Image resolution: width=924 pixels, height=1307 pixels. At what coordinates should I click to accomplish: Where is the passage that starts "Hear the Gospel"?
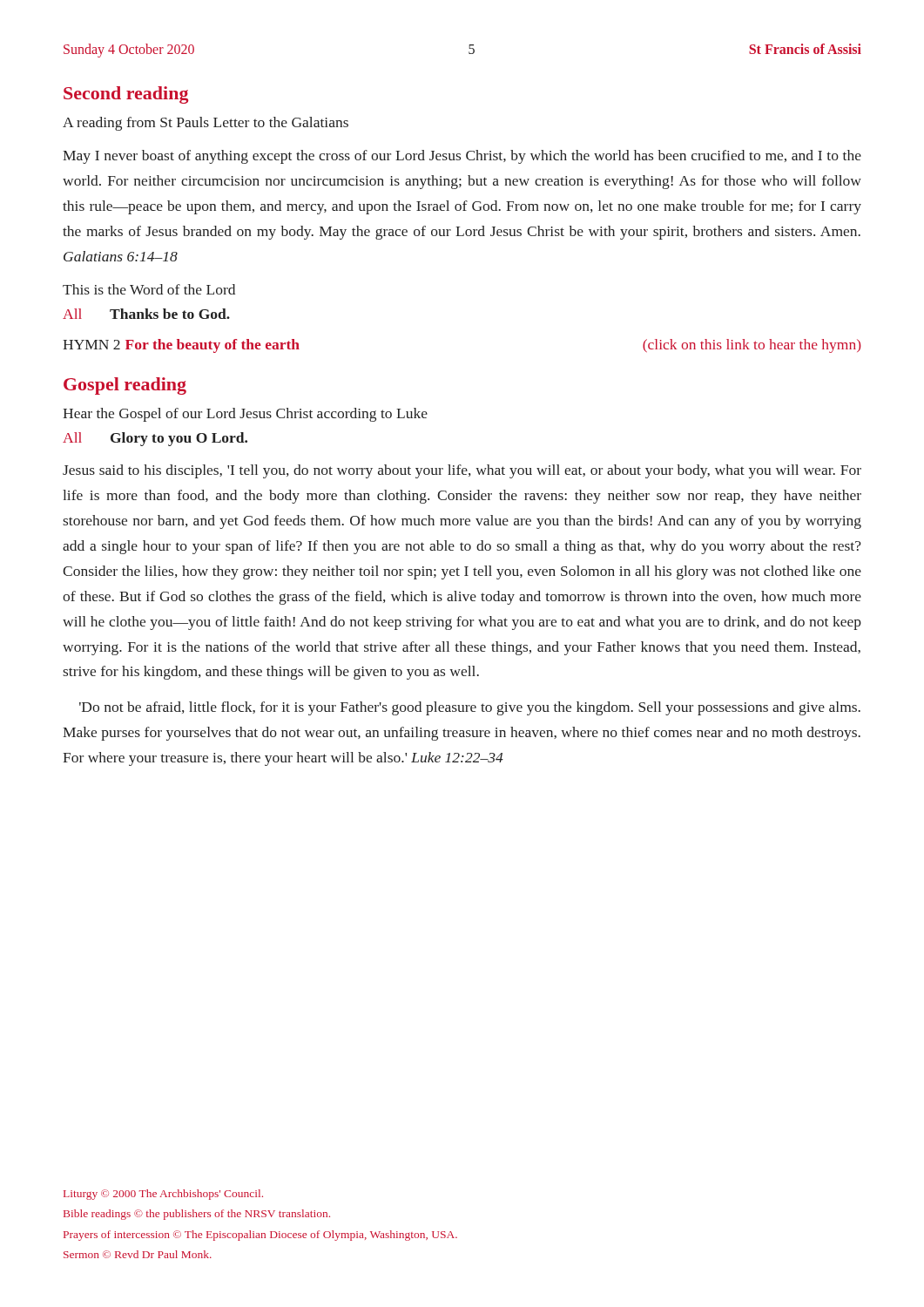[x=245, y=413]
